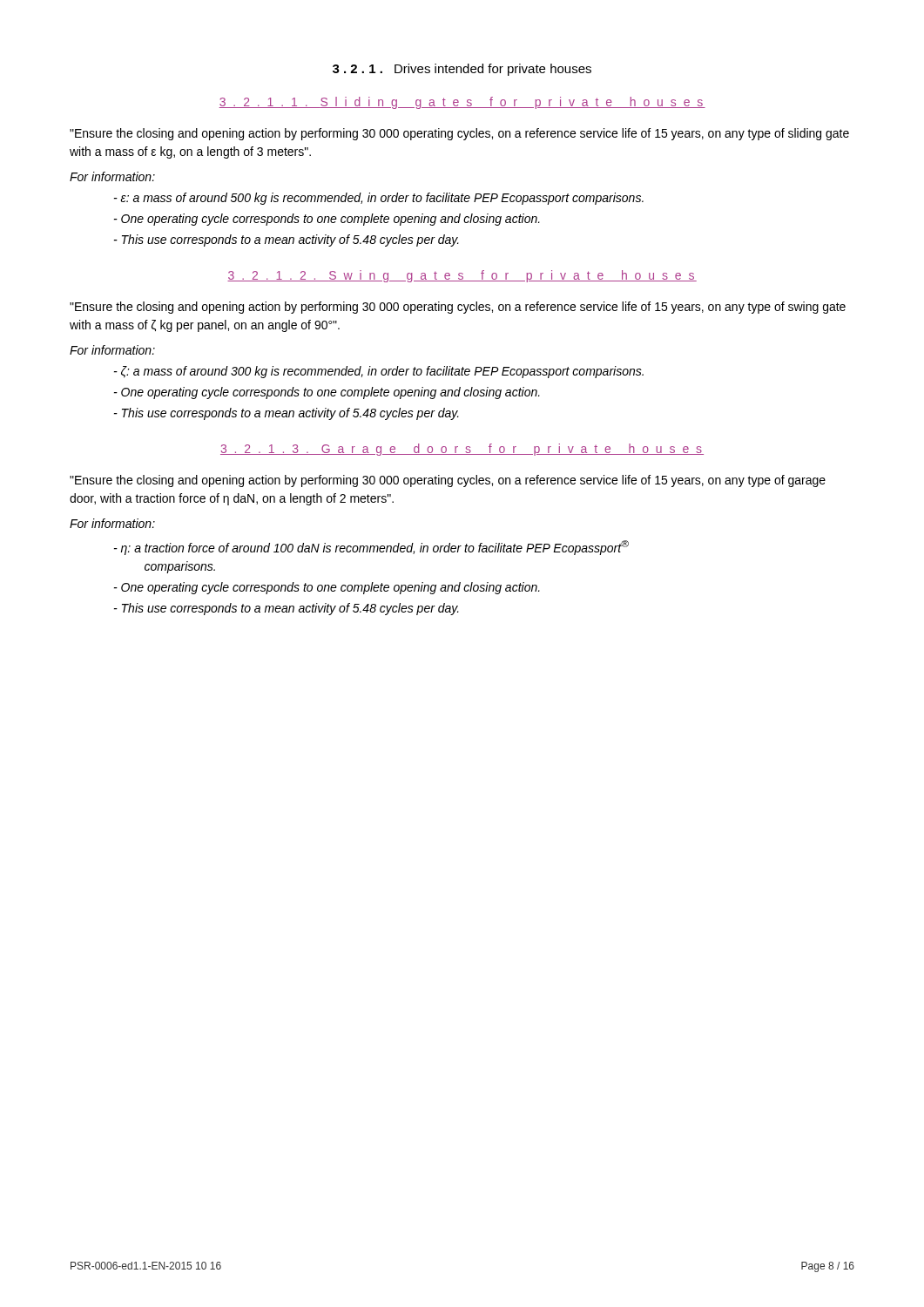Click on the block starting "η: a traction force of around 100 daN"
The image size is (924, 1307).
[375, 555]
